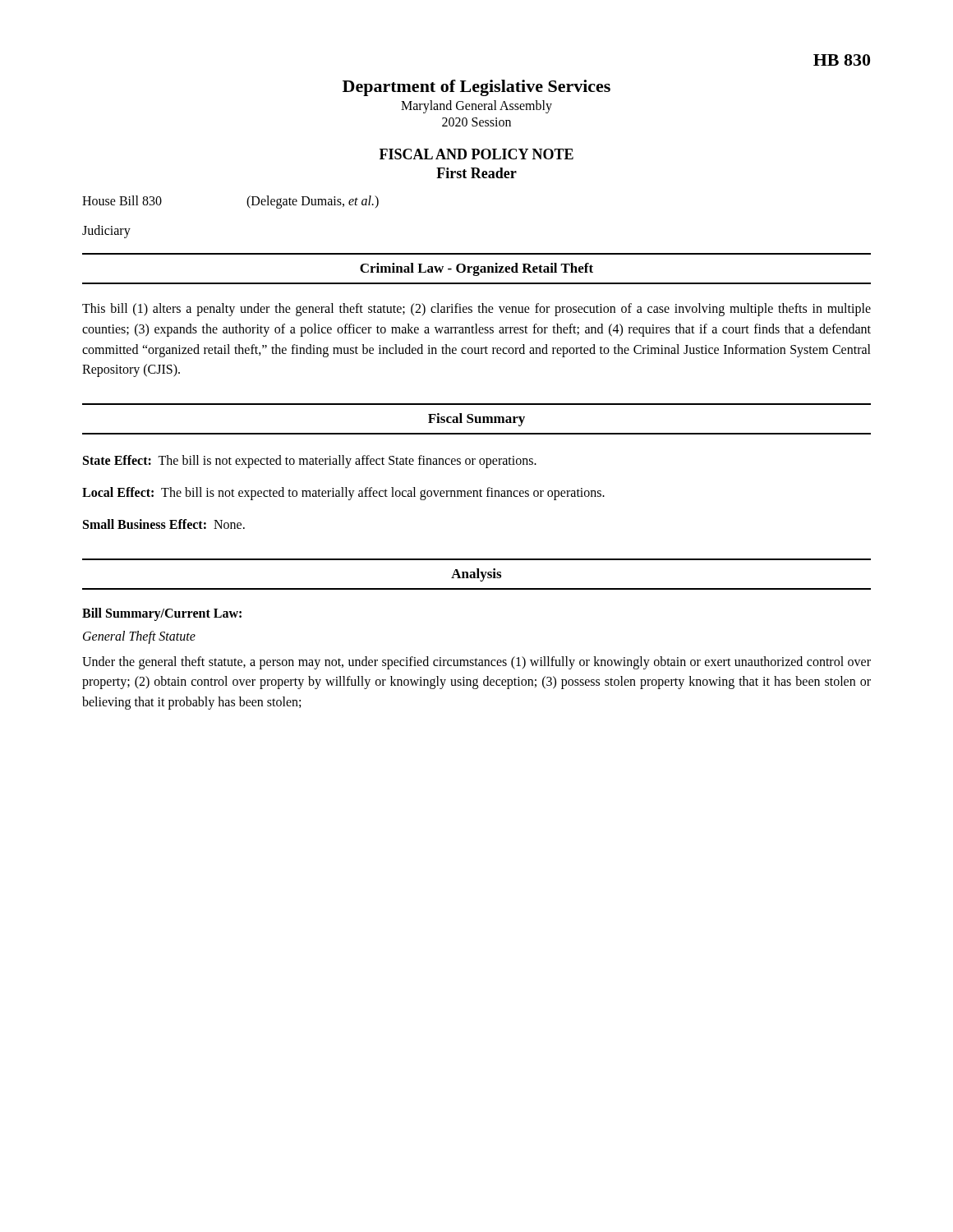Locate the block starting "Department of Legislative"
The height and width of the screenshot is (1232, 953).
click(476, 86)
